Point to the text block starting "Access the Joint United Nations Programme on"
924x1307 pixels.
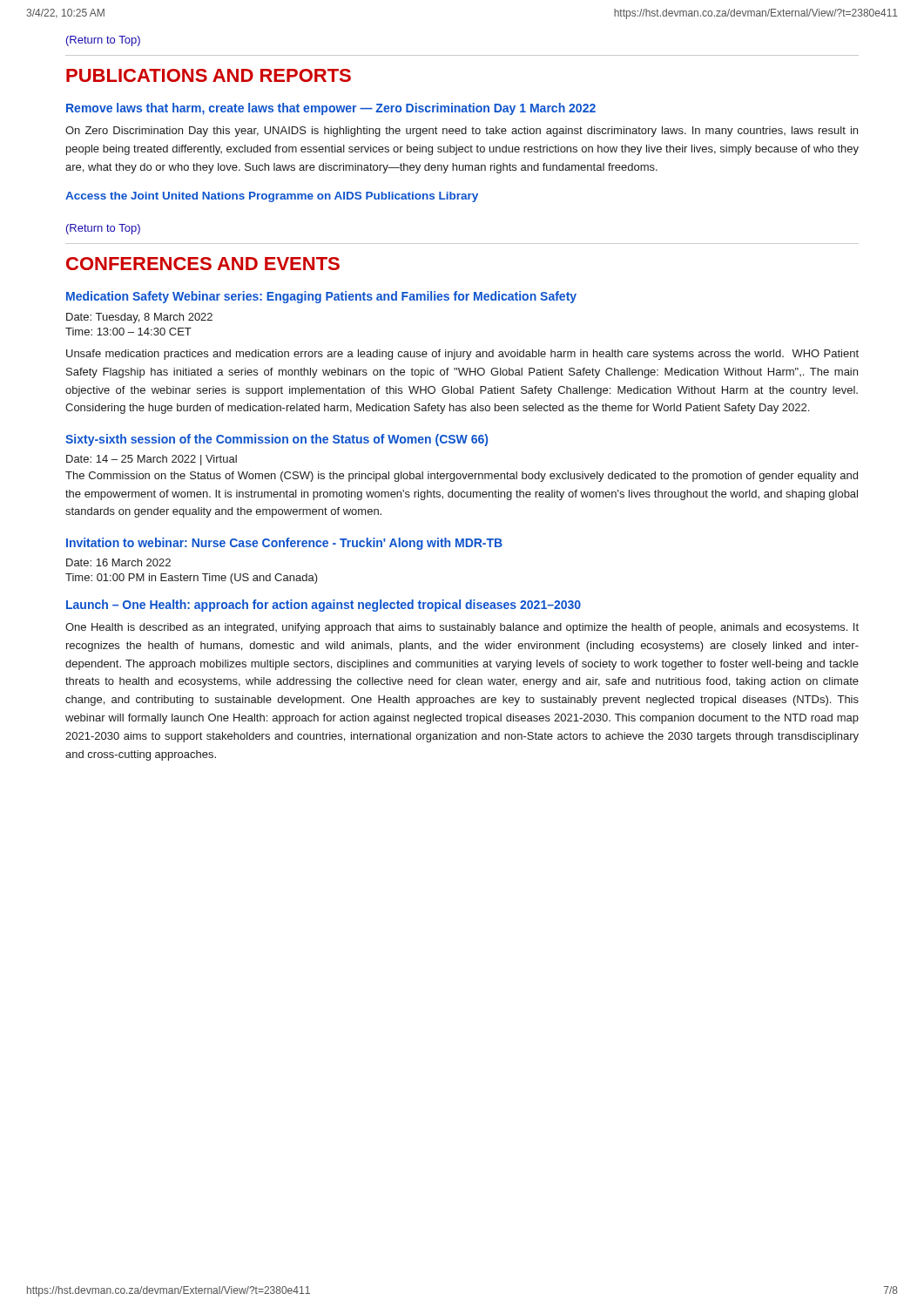click(462, 195)
